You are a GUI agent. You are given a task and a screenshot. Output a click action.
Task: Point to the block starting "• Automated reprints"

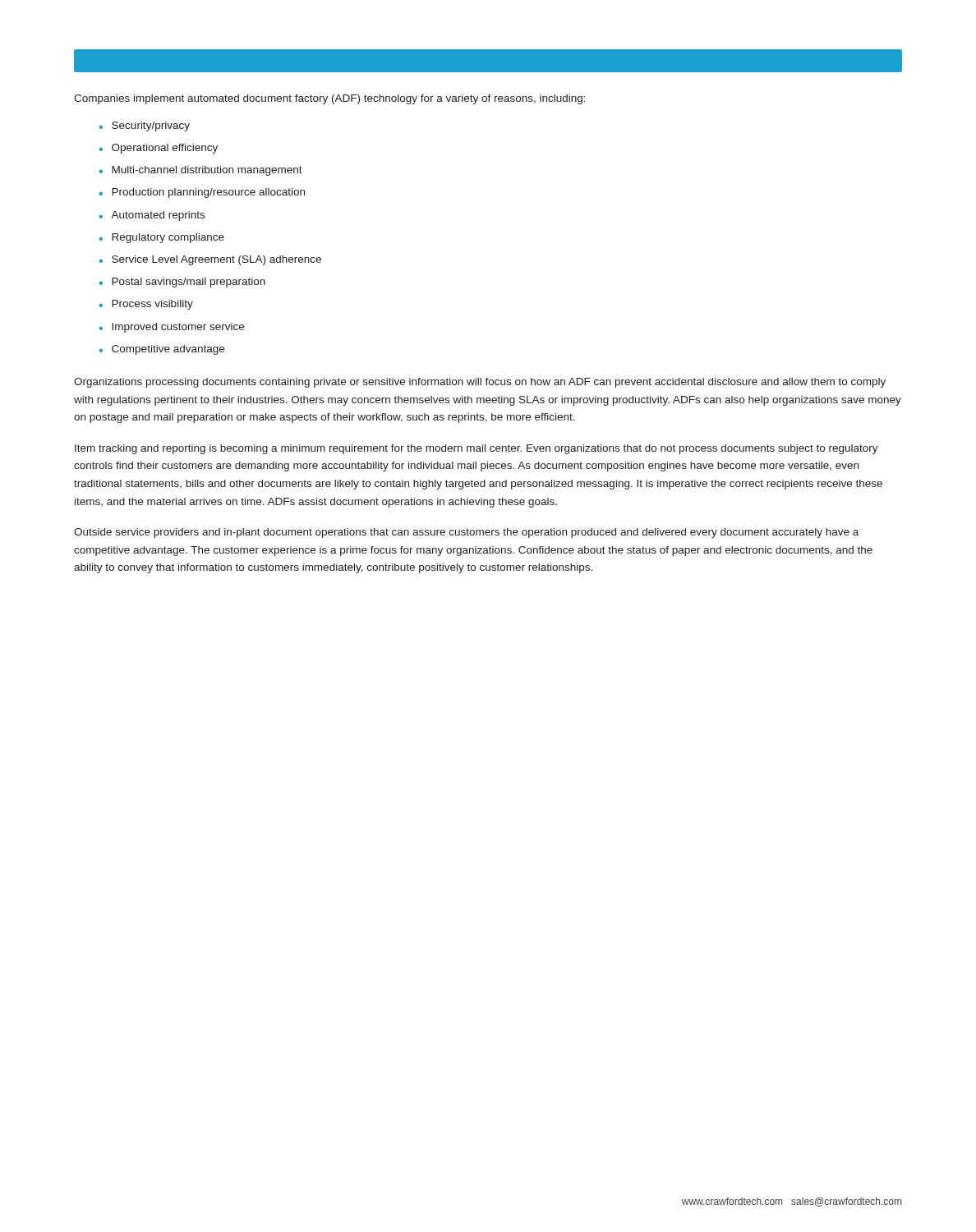tap(152, 216)
